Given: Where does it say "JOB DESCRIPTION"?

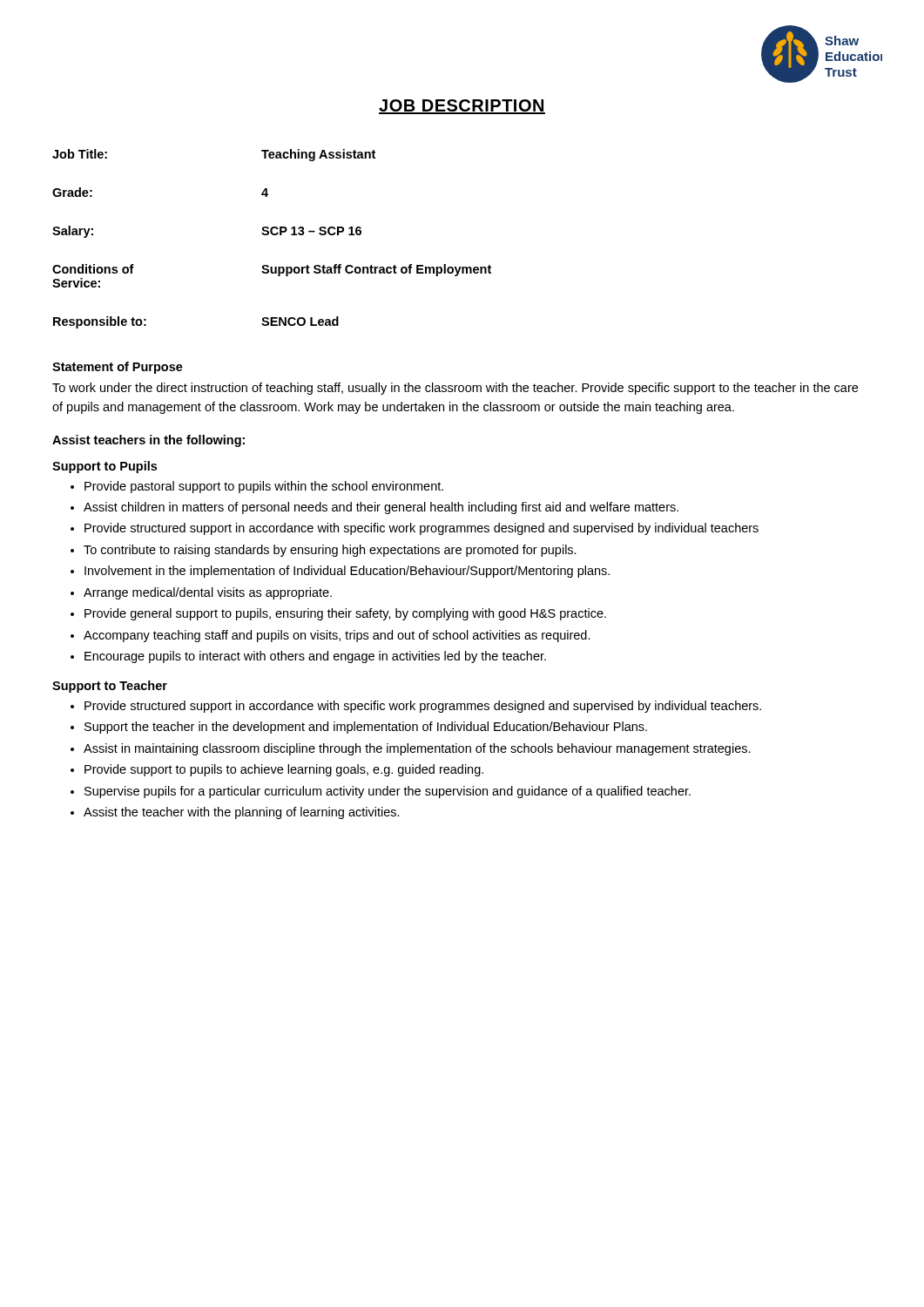Looking at the screenshot, I should click(462, 105).
